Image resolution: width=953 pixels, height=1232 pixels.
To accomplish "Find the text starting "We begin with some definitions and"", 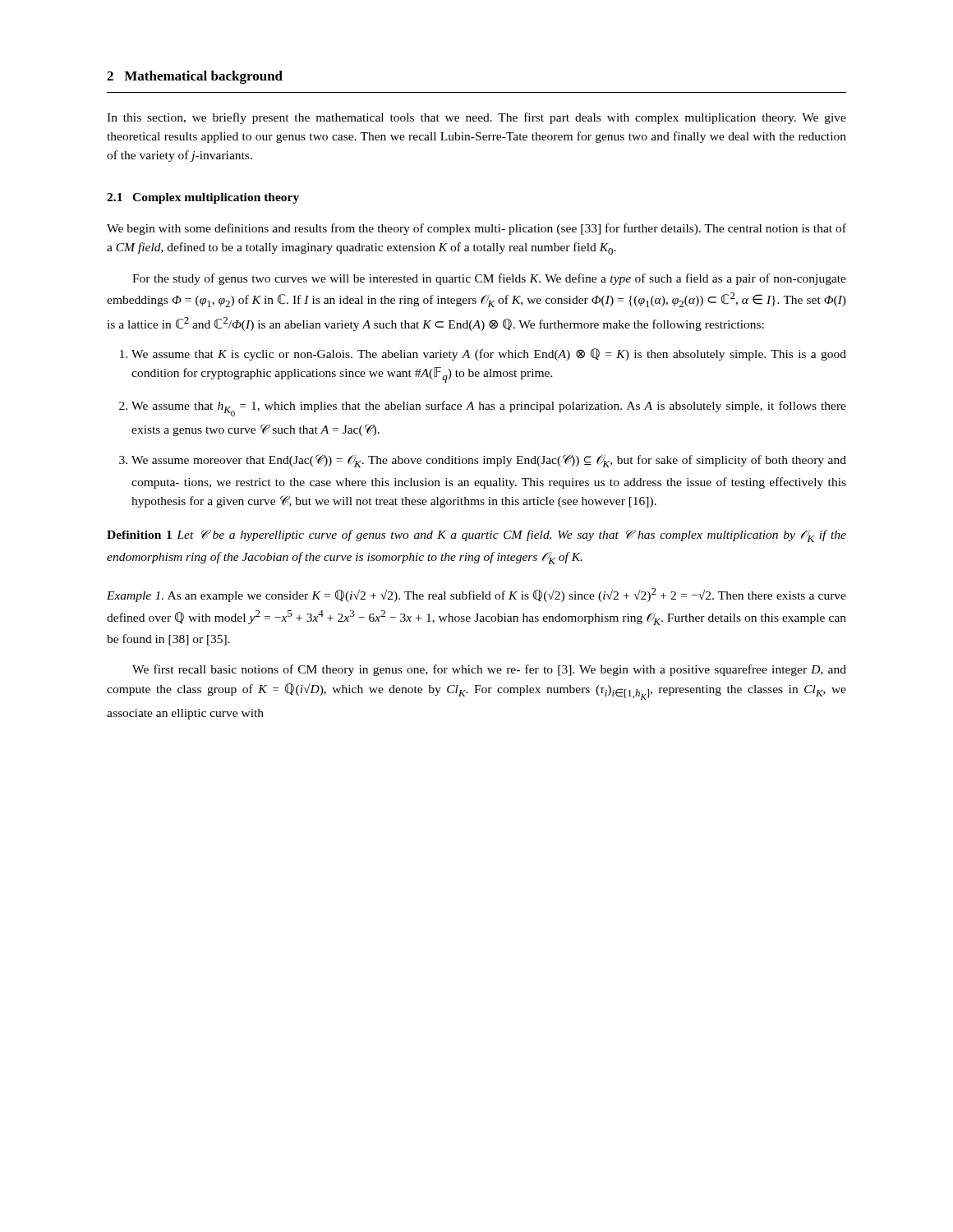I will coord(476,238).
